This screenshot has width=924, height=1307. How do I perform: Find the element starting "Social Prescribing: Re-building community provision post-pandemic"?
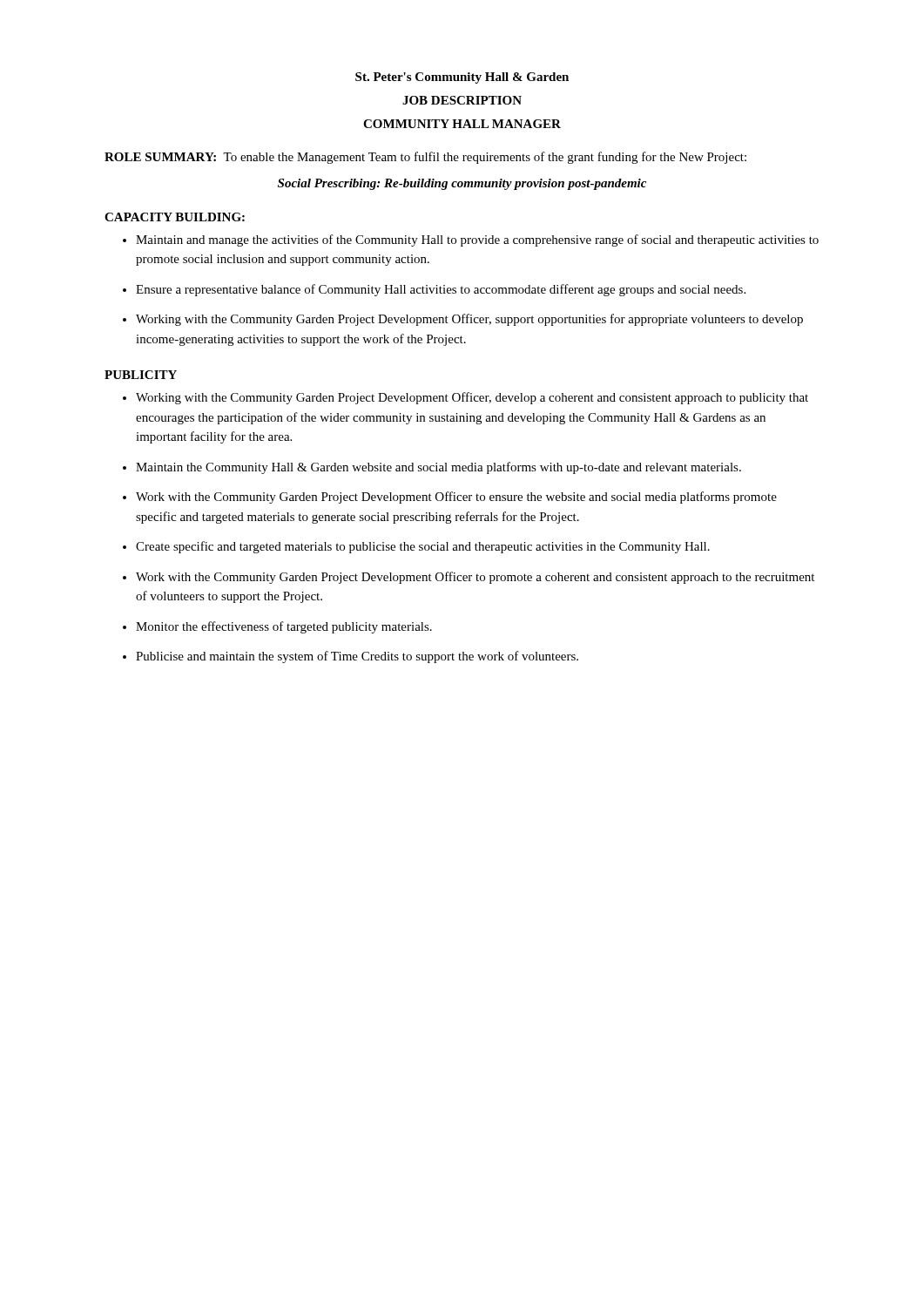462,183
